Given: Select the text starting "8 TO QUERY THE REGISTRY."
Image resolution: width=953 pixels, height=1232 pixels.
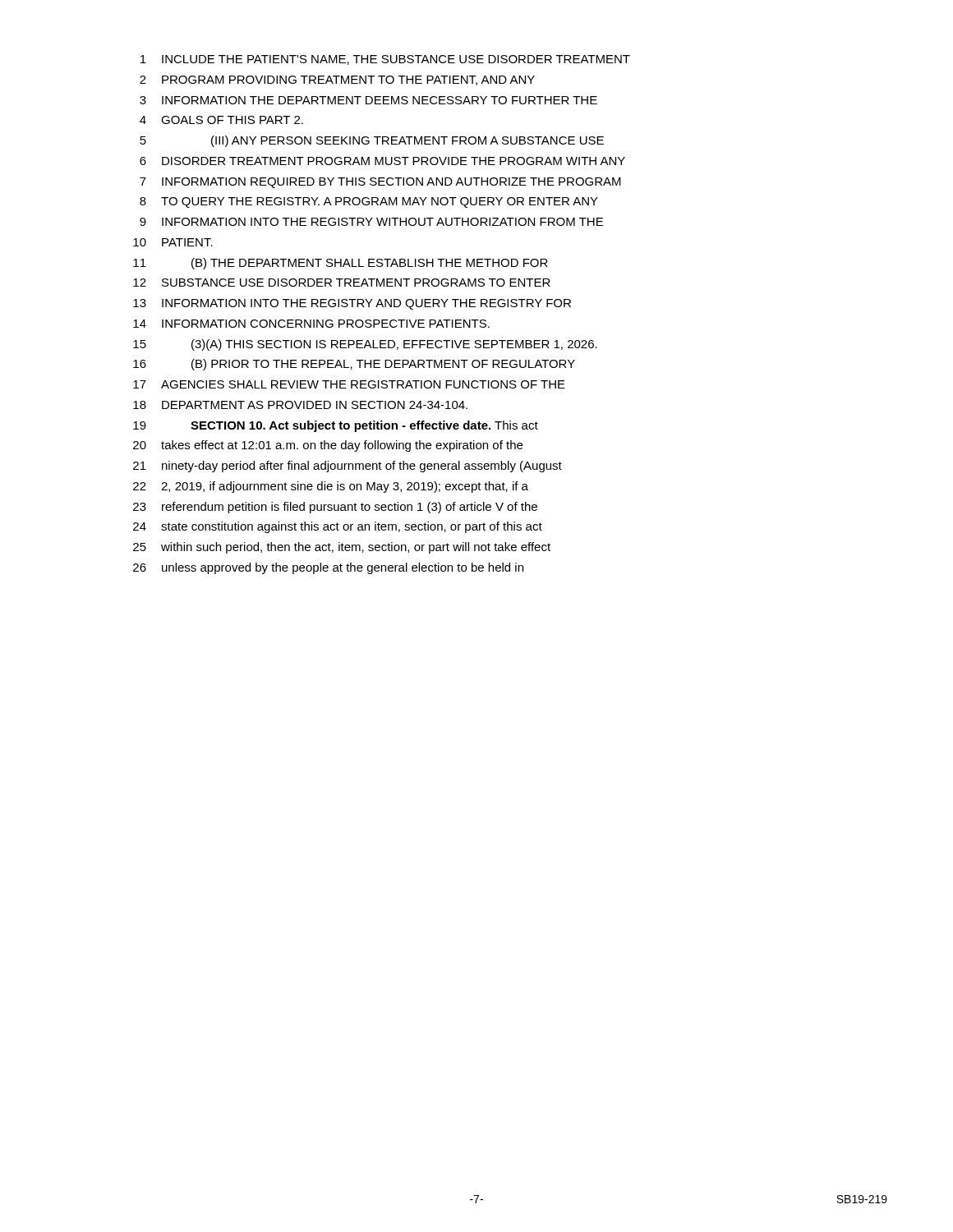Looking at the screenshot, I should point(489,202).
